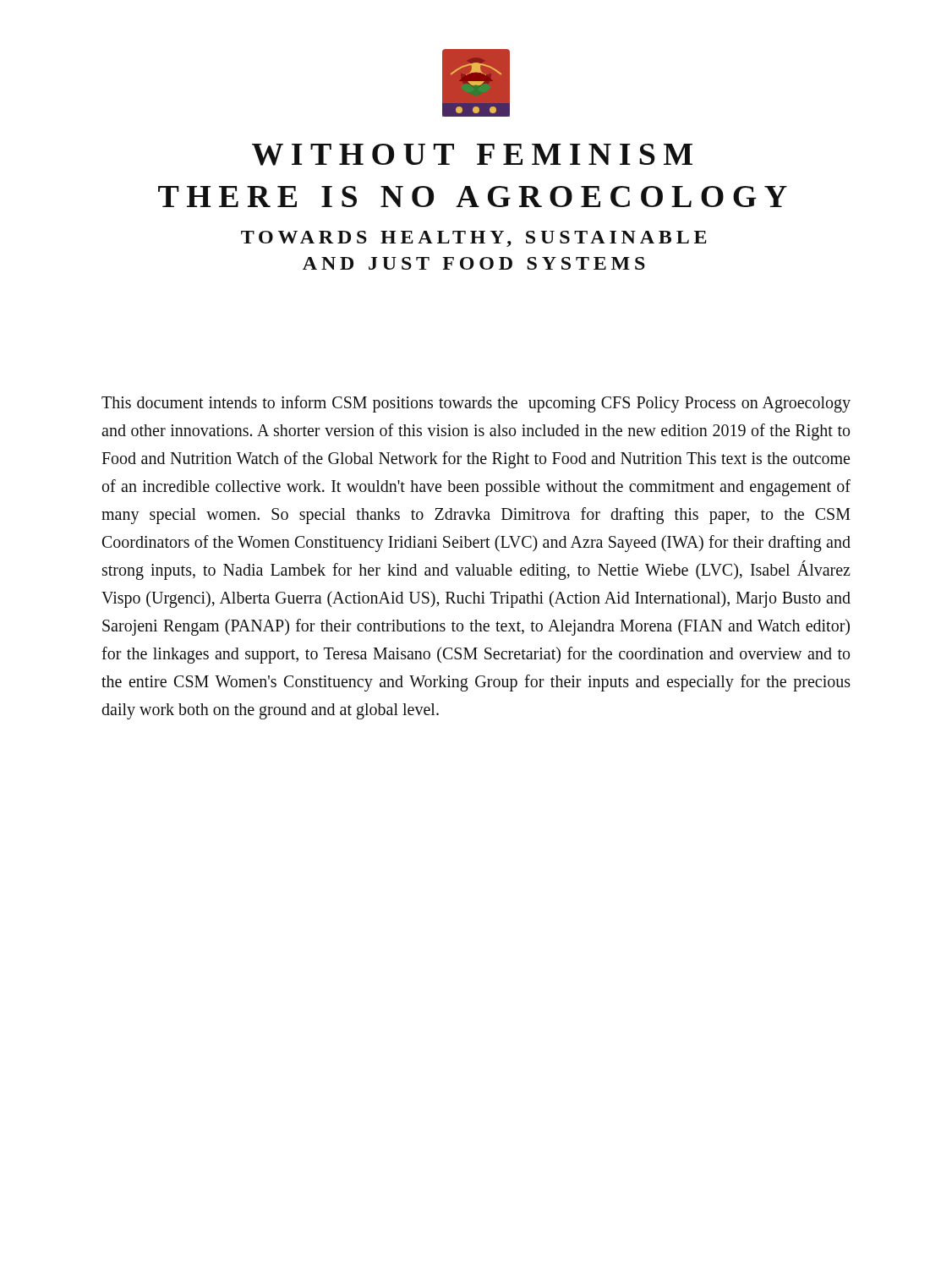
Task: Locate the title containing "WITHOUT FEMINISM THERE IS NO AGROECOLOGY"
Action: click(476, 206)
